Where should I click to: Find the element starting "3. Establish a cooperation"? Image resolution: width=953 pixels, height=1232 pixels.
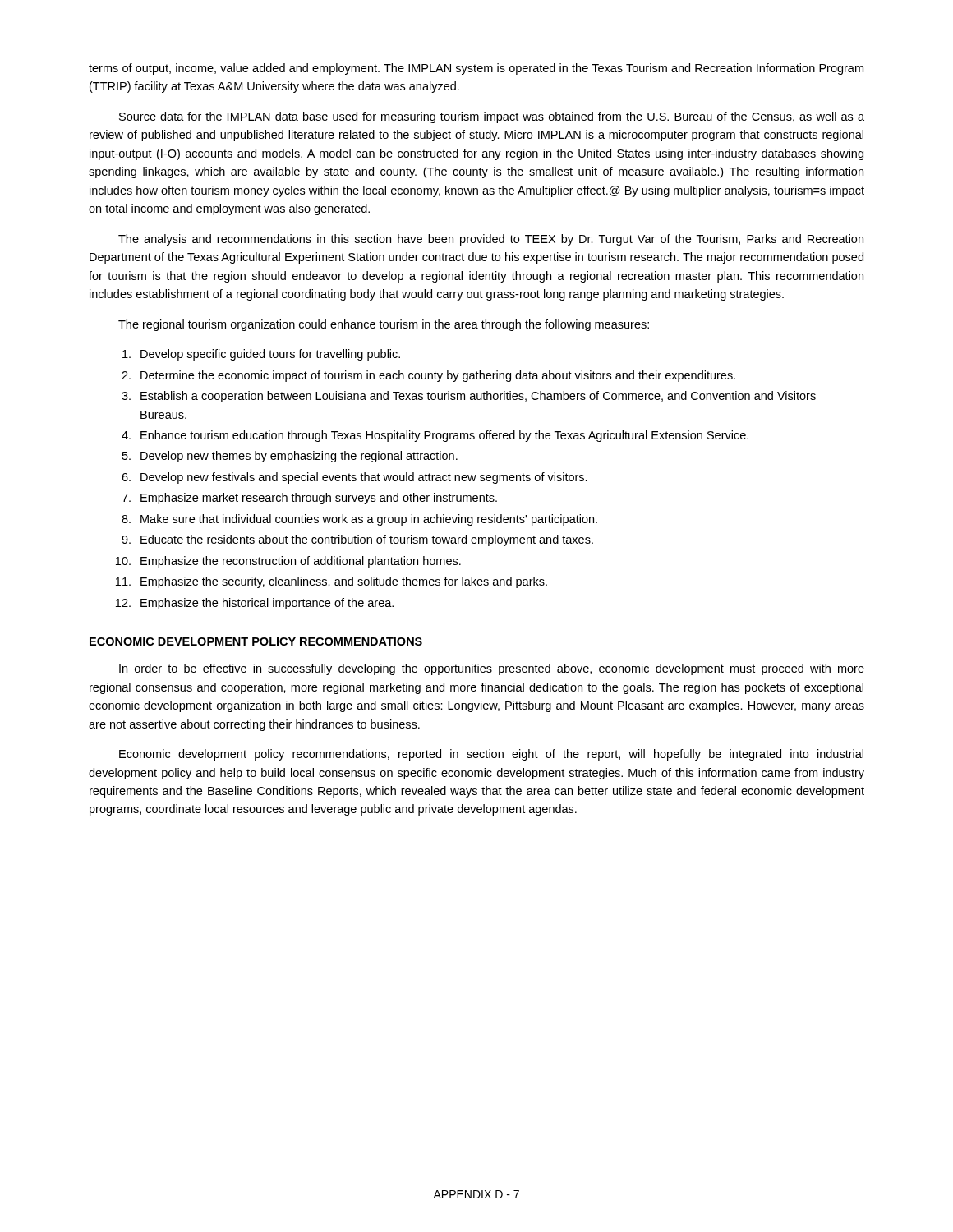coord(476,405)
